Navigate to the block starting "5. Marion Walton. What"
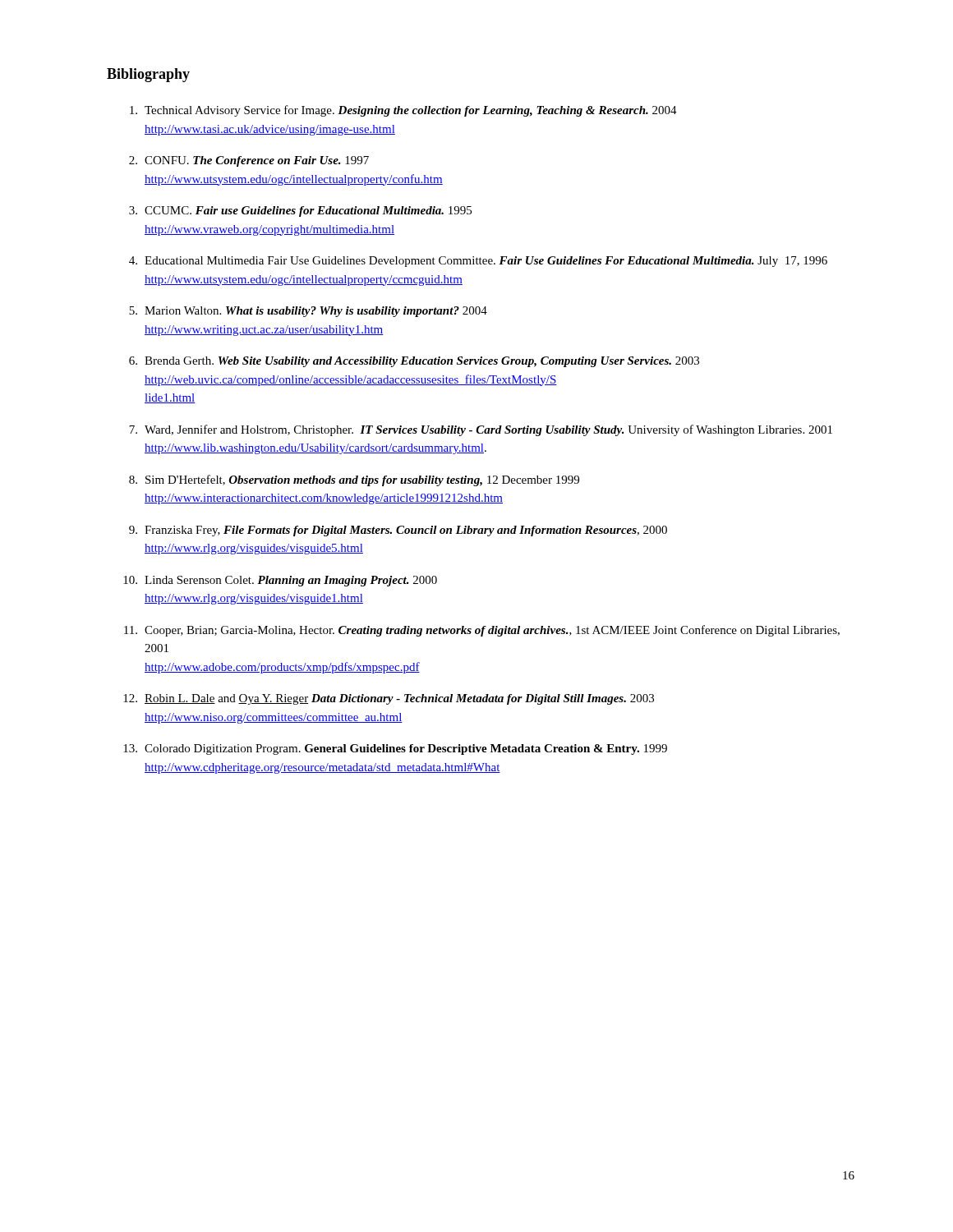Image resolution: width=953 pixels, height=1232 pixels. click(481, 320)
